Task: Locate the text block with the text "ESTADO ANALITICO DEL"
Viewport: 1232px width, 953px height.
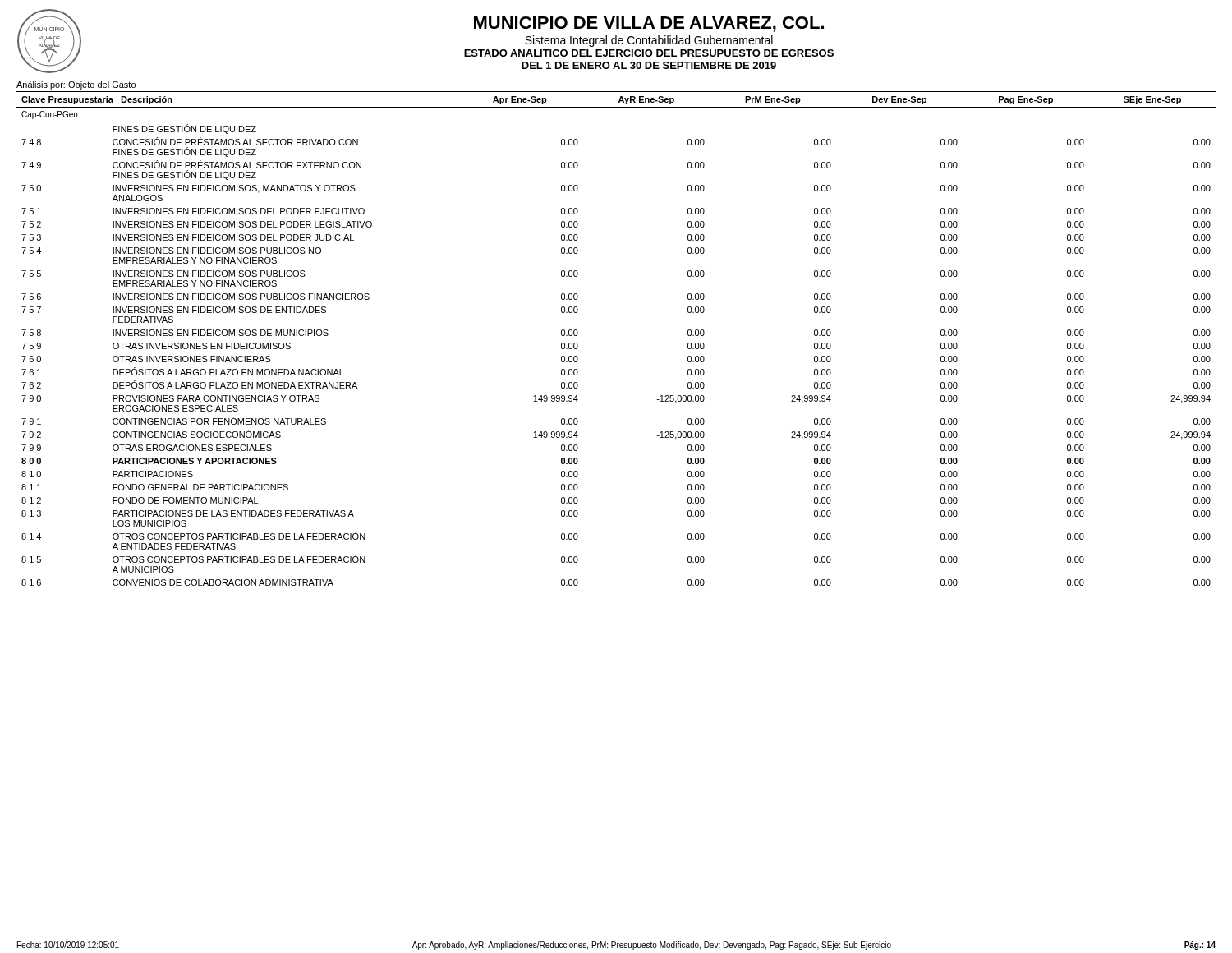Action: tap(649, 53)
